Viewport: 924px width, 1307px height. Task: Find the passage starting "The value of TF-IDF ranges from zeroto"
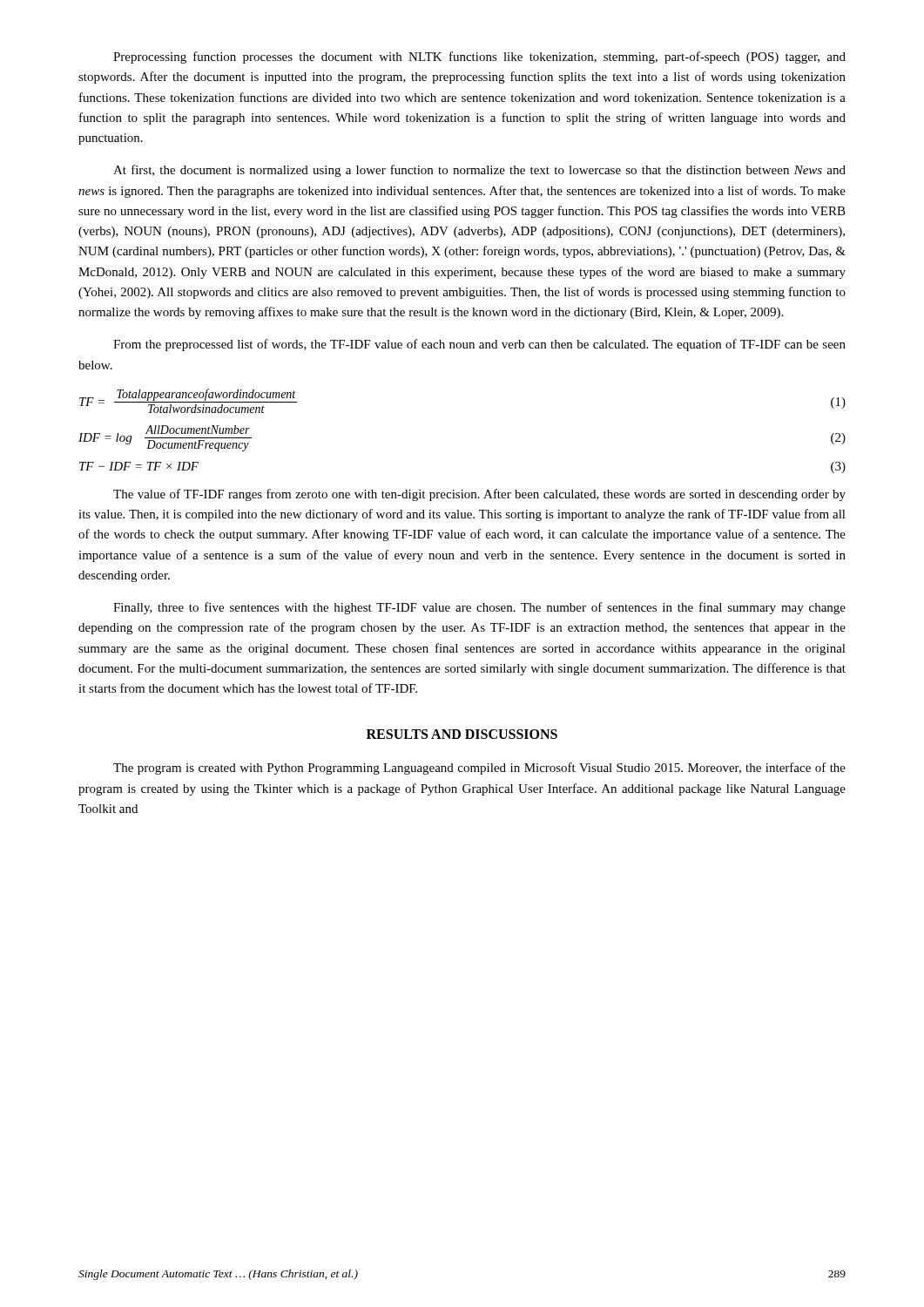(x=462, y=535)
